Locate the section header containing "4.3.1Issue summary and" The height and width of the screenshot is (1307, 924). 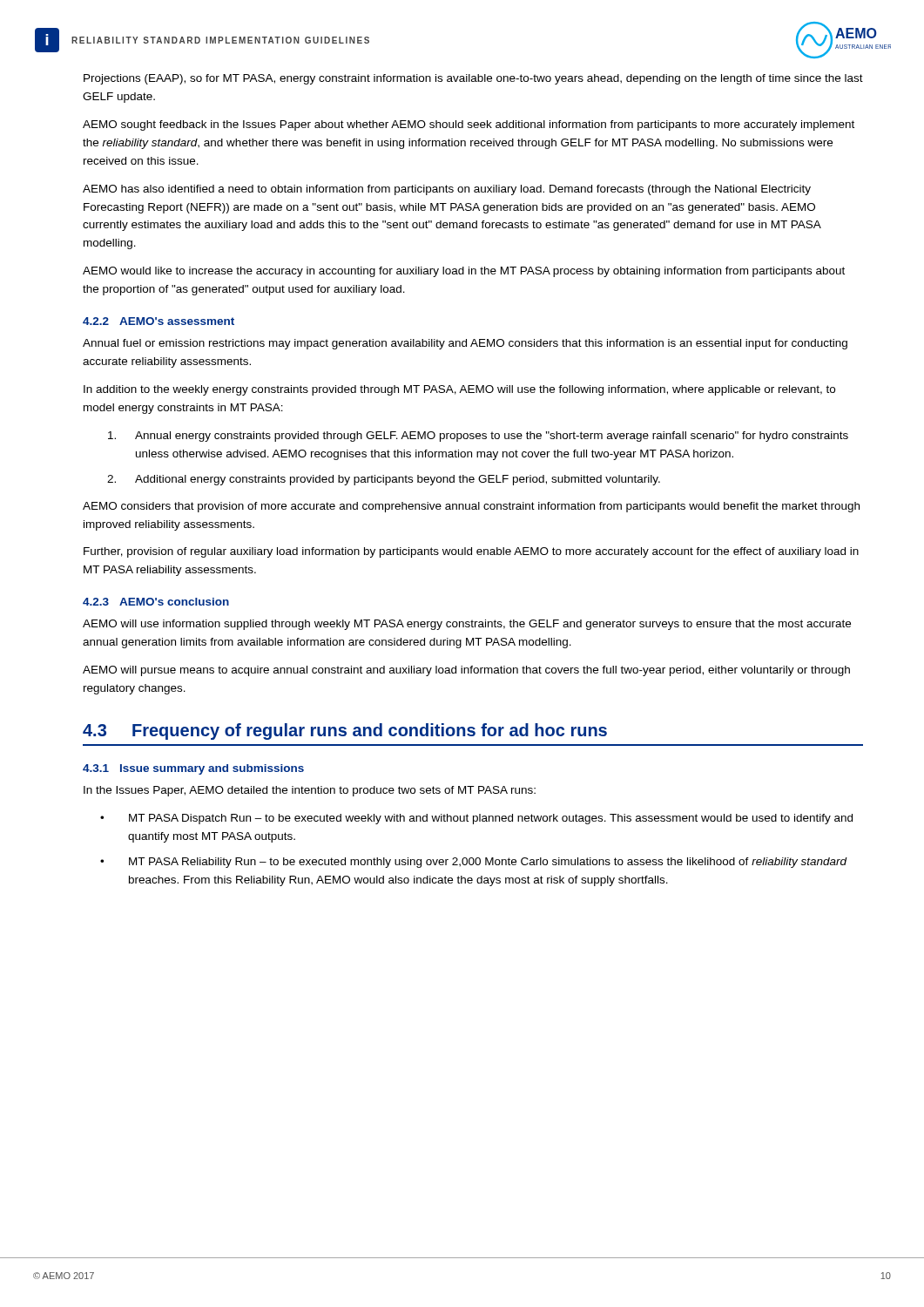[x=193, y=768]
